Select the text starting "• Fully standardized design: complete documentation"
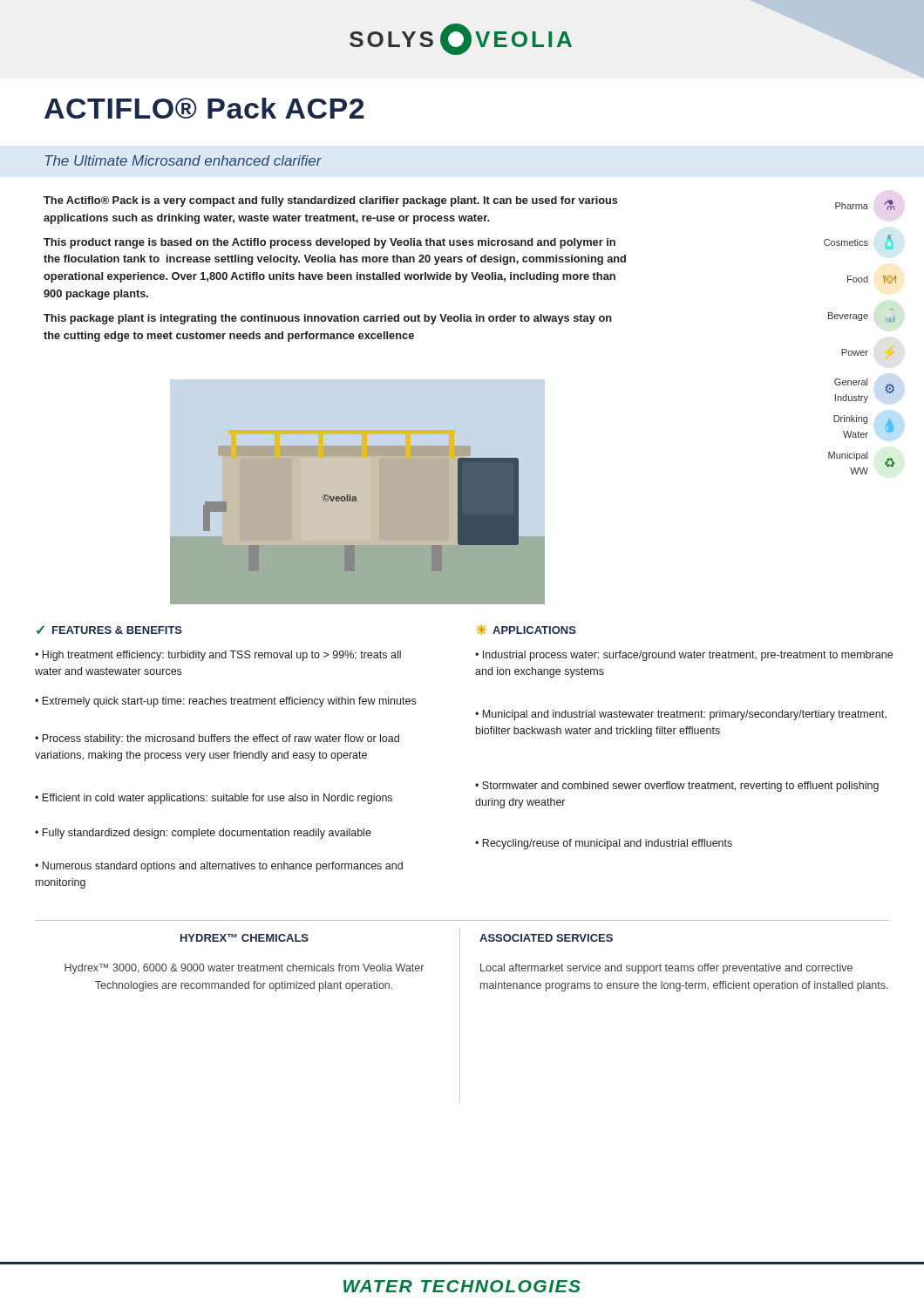Viewport: 924px width, 1308px height. click(203, 833)
